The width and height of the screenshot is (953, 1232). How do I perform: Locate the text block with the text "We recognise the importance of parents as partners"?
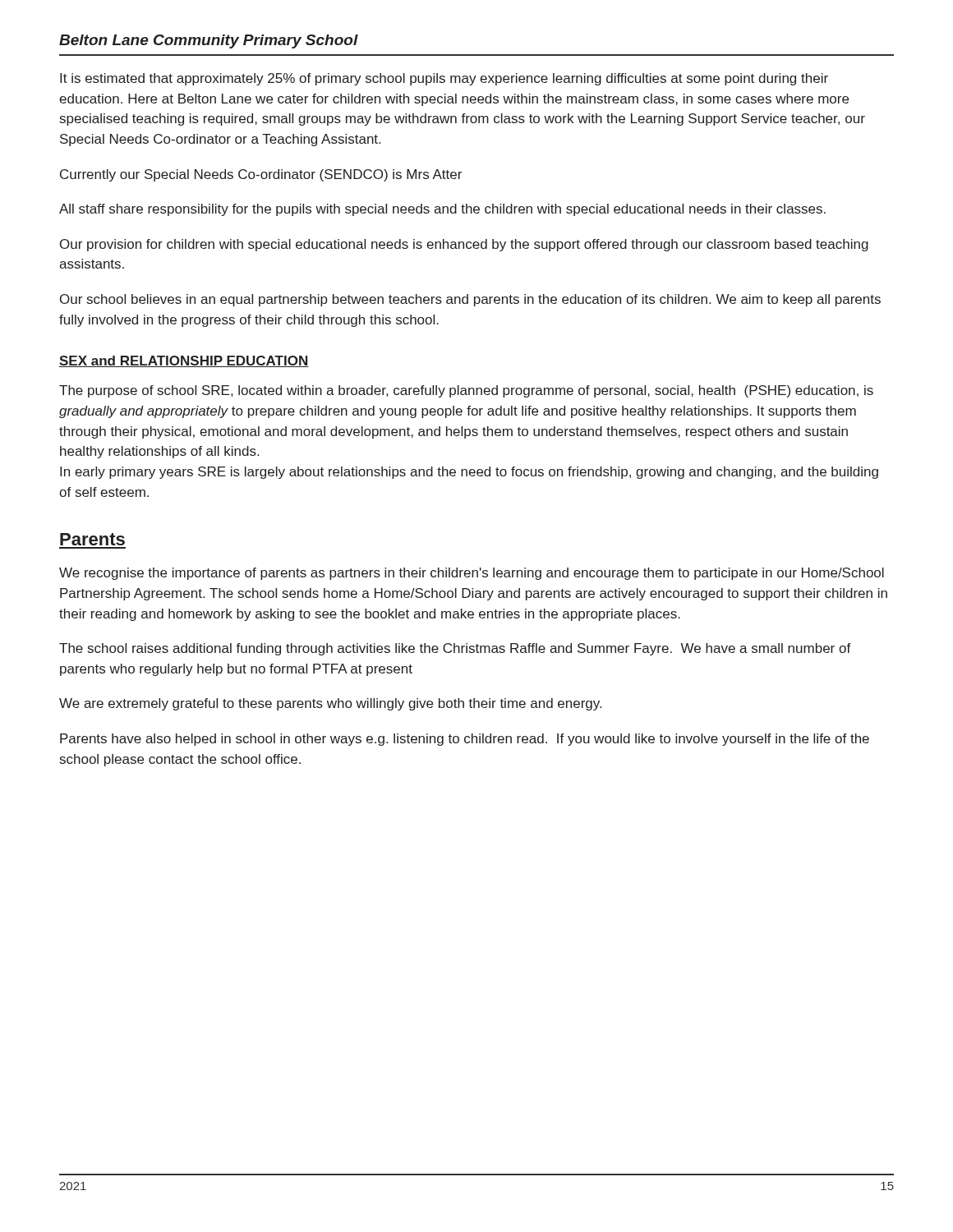coord(476,594)
